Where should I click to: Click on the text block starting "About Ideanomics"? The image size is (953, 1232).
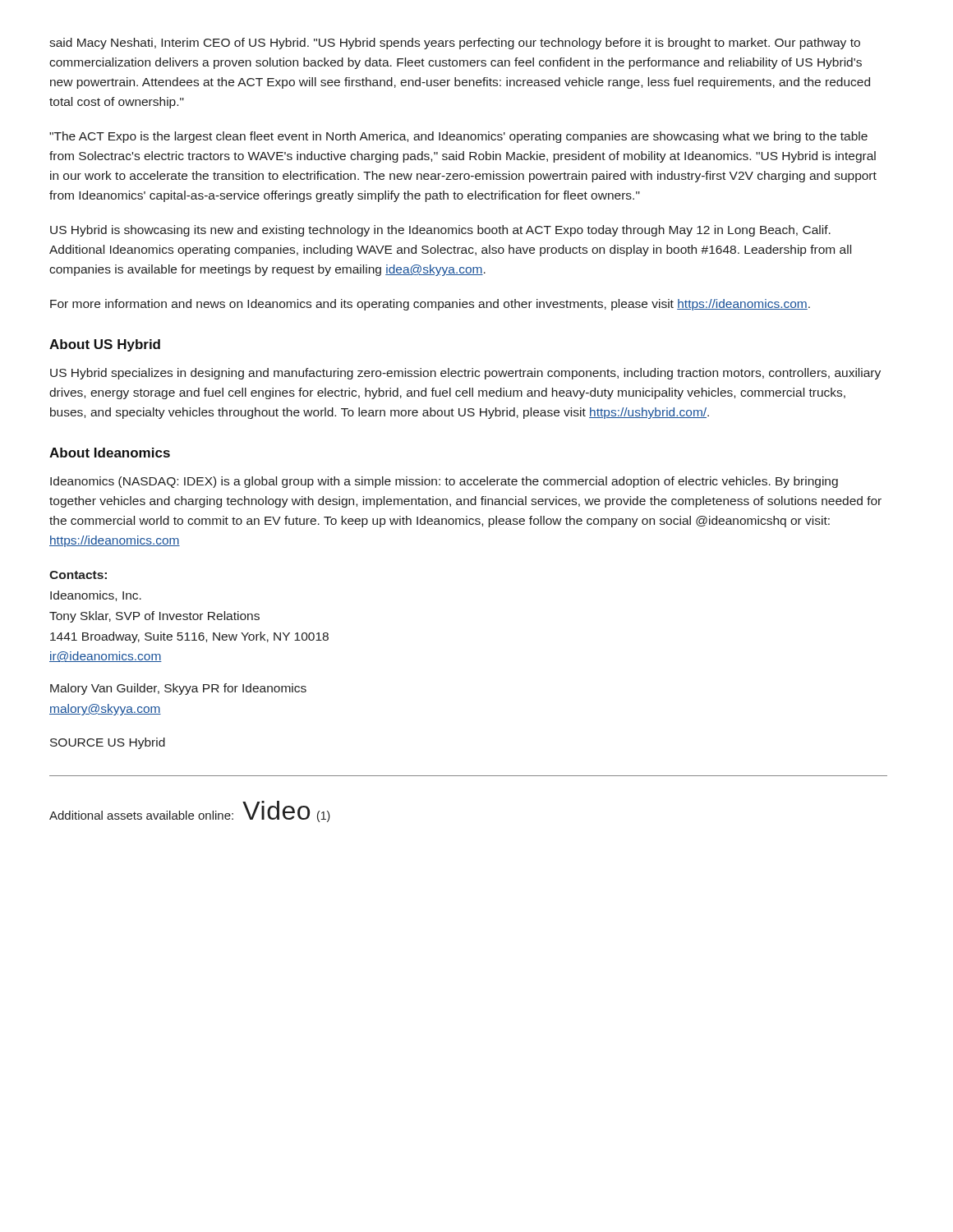pos(110,453)
